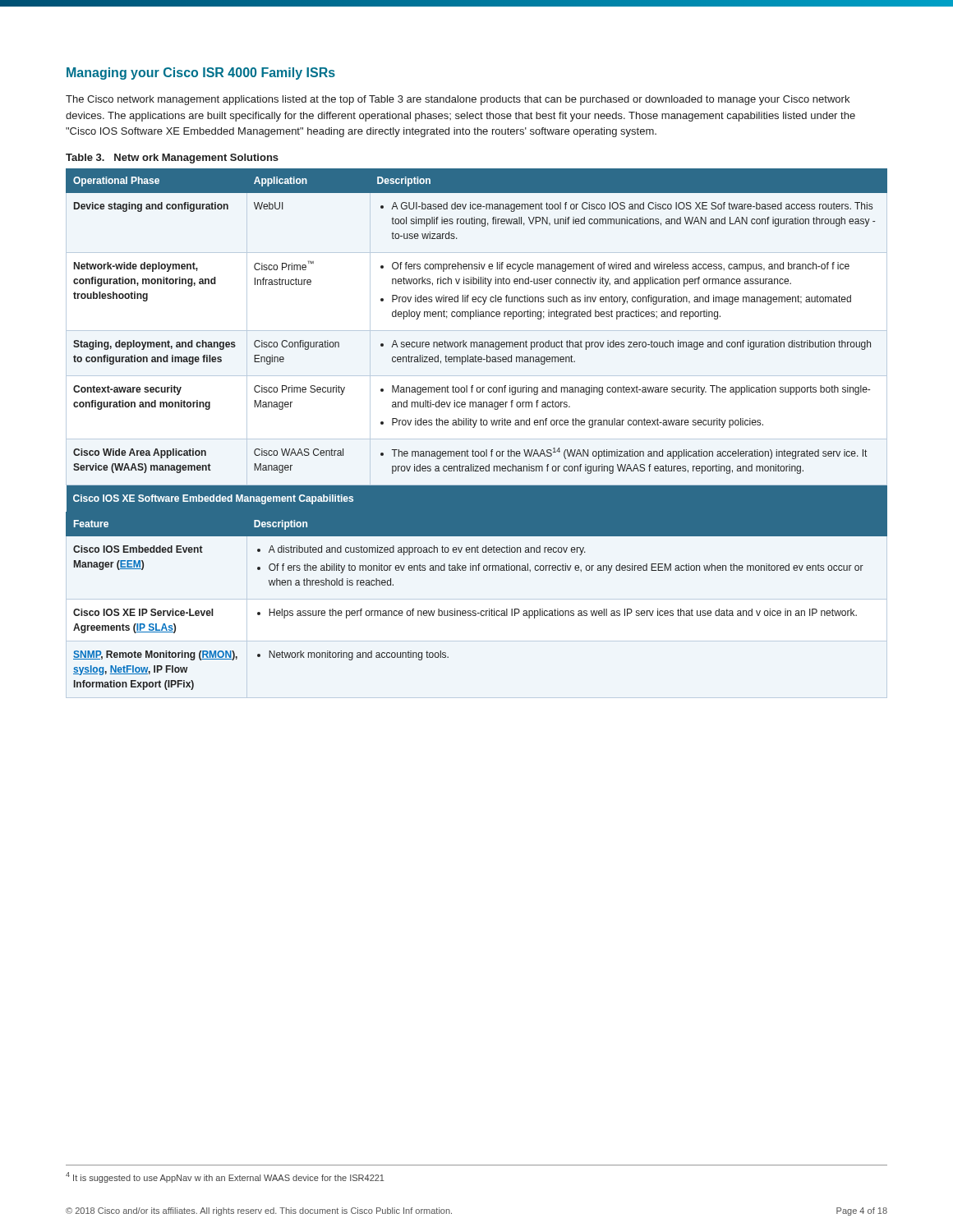
Task: Select the text starting "4 It is suggested to use"
Action: pyautogui.click(x=225, y=1177)
